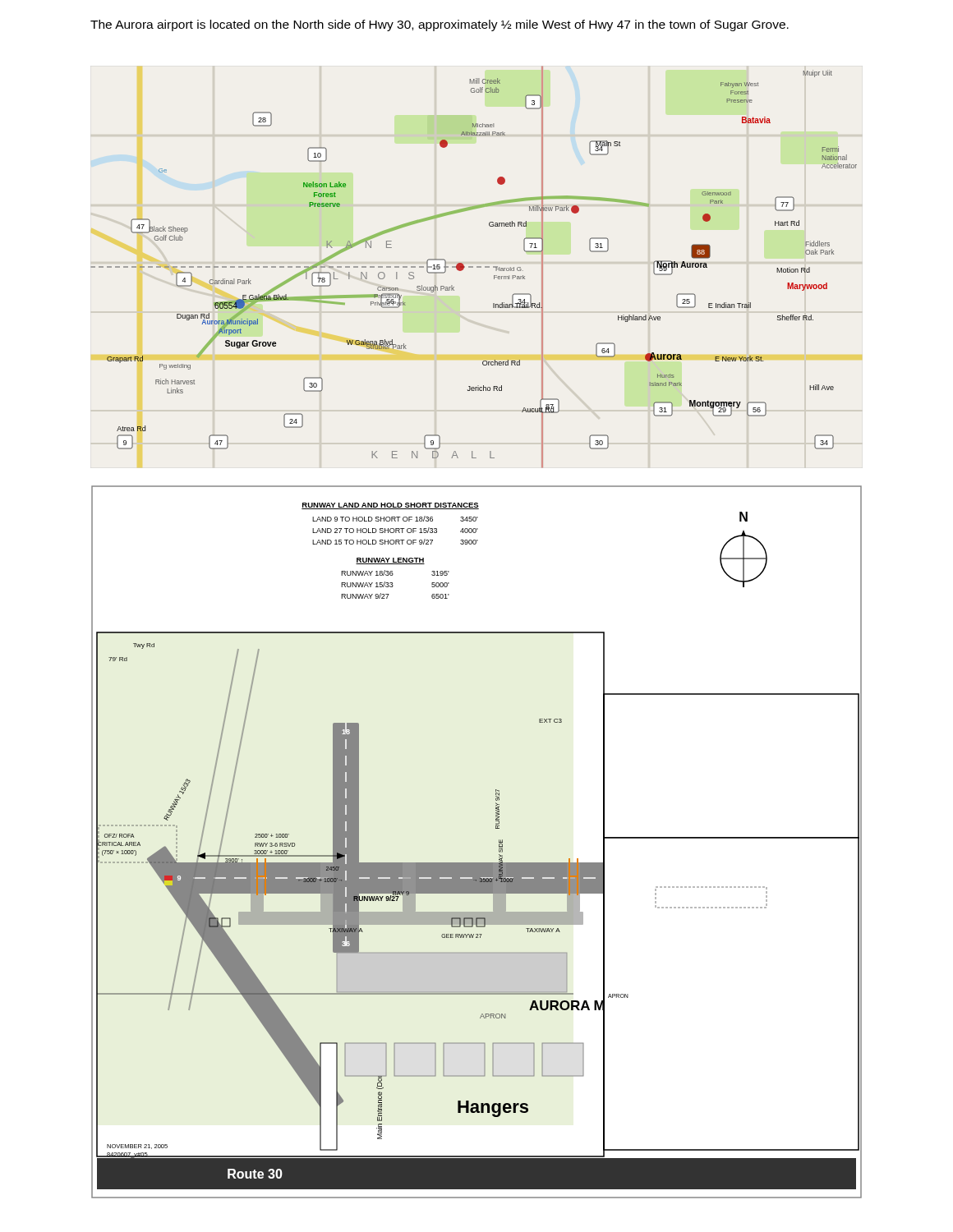Screen dimensions: 1232x953
Task: Select the map
Action: 476,267
